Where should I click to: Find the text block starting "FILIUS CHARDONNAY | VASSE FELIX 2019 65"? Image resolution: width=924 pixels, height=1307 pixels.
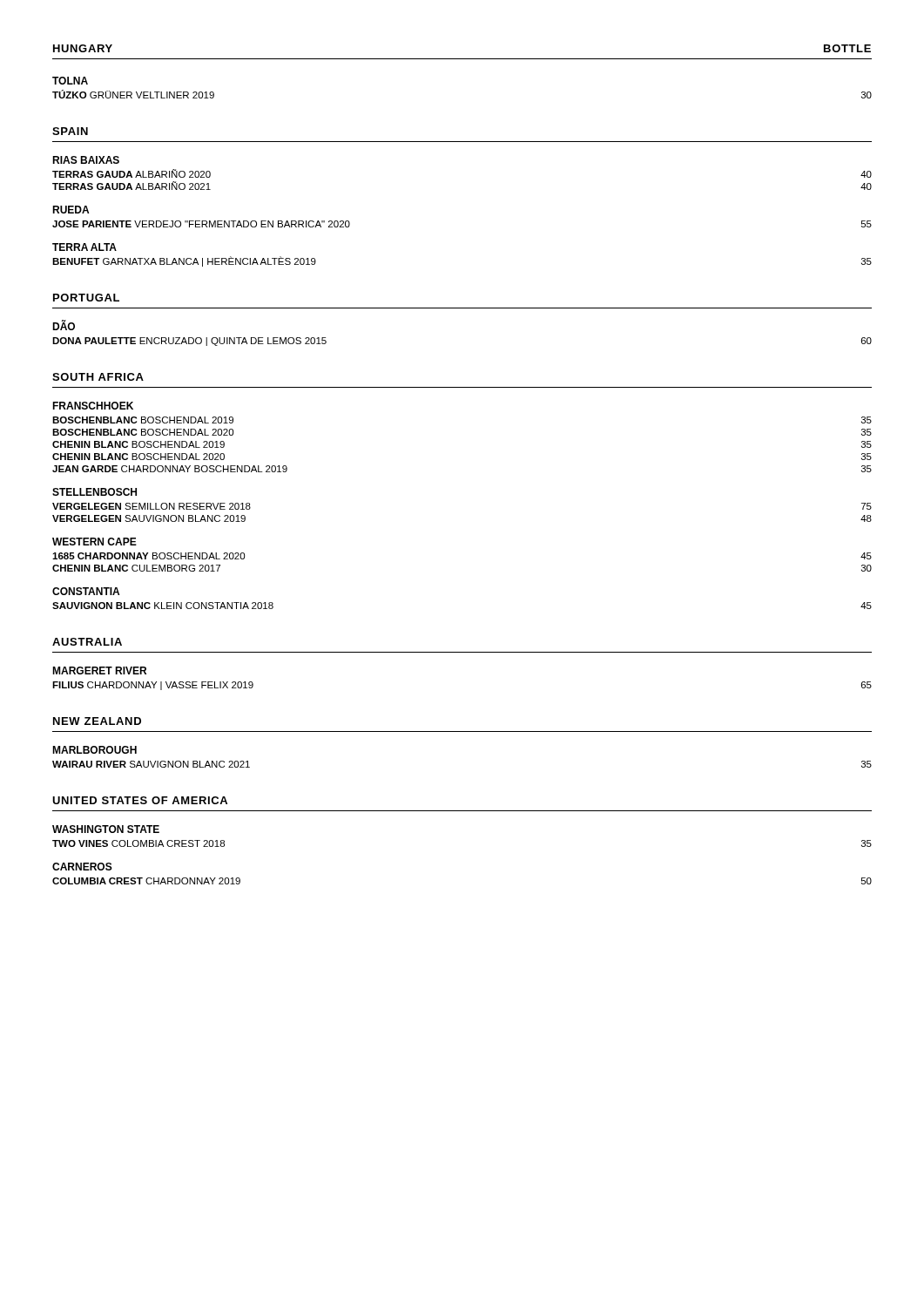(150, 685)
